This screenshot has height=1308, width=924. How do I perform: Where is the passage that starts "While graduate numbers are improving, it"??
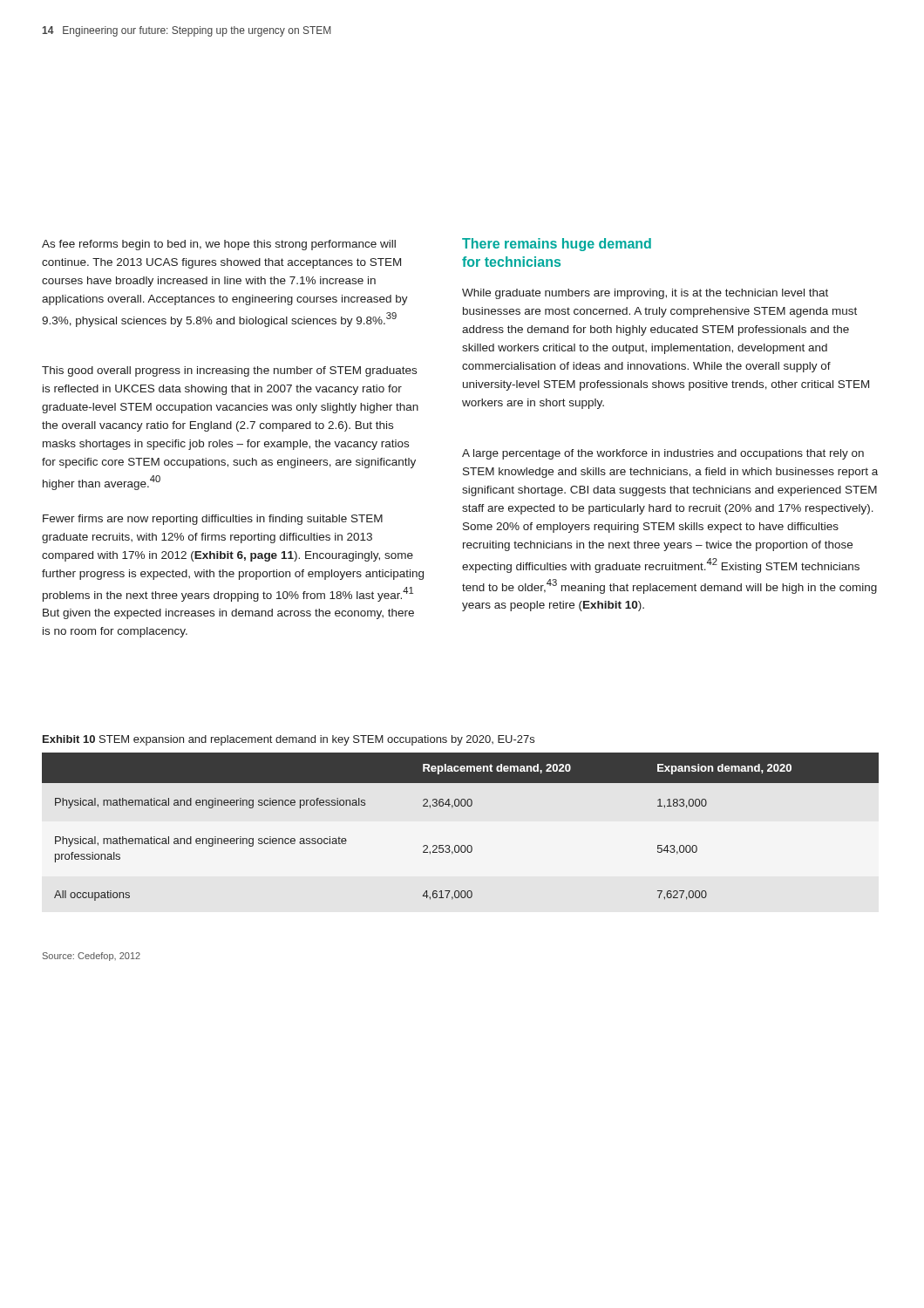671,348
